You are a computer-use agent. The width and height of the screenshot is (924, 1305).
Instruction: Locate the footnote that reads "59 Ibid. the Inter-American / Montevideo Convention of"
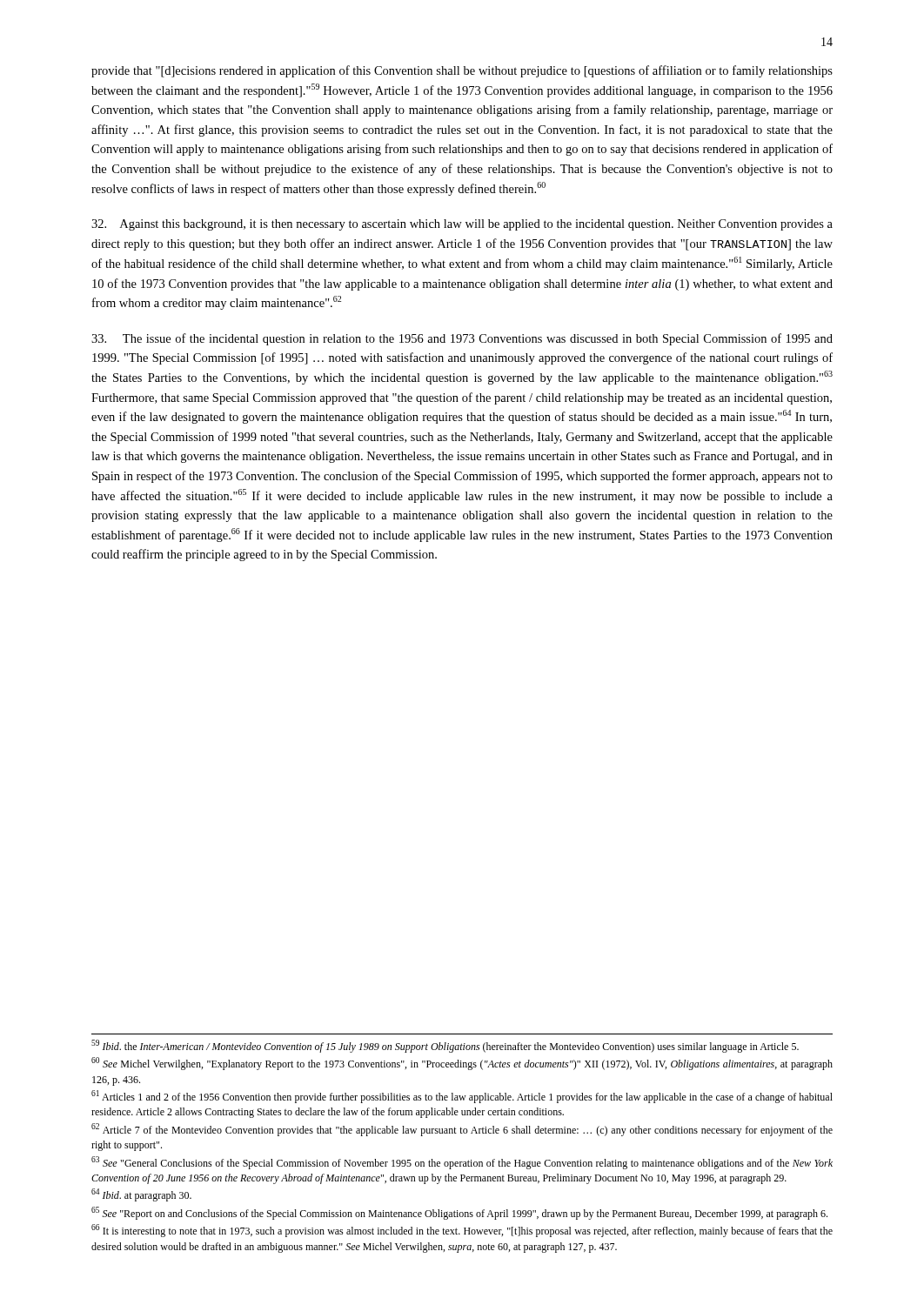coord(462,1047)
